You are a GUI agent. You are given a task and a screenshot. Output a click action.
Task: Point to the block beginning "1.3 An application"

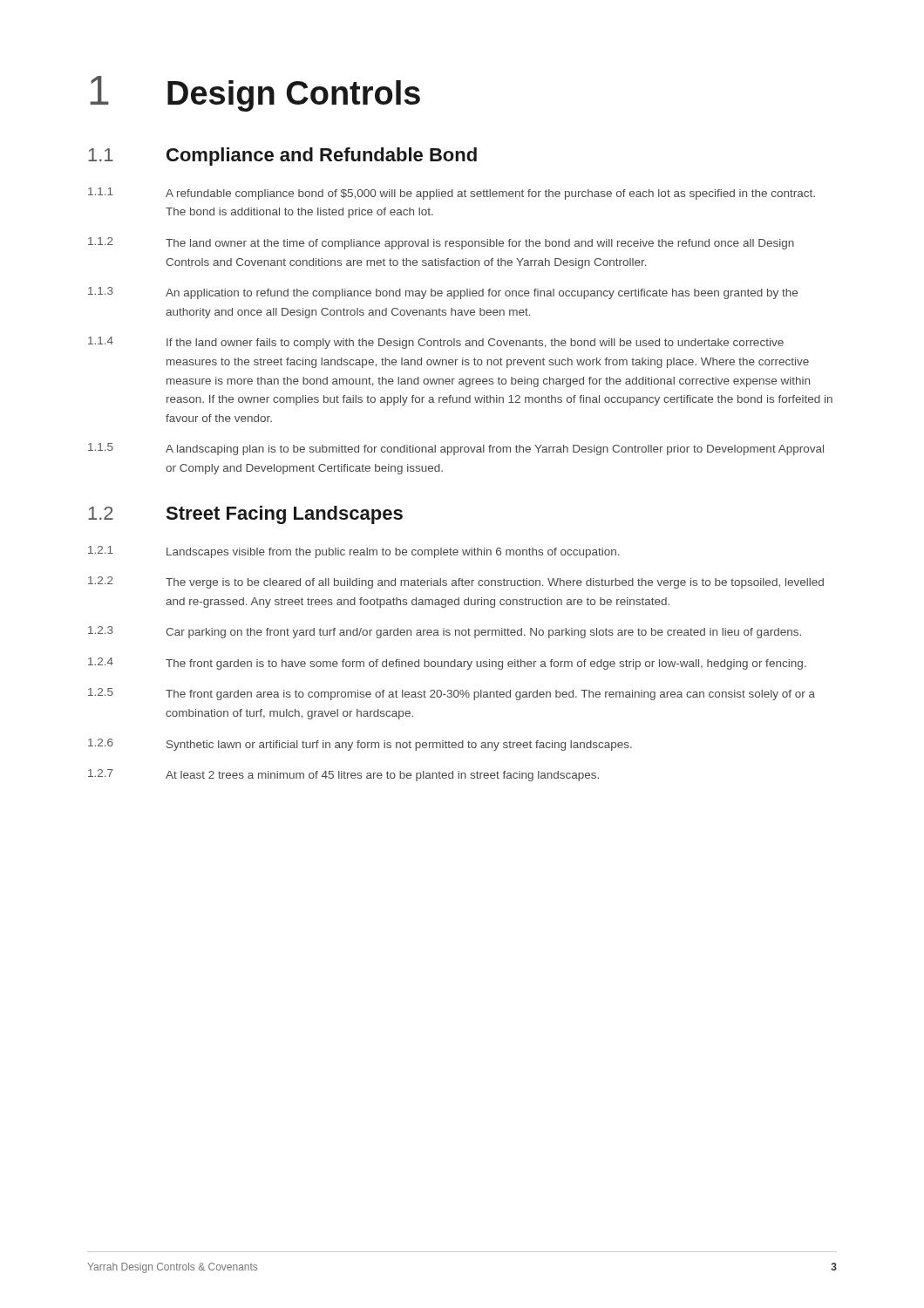point(462,302)
